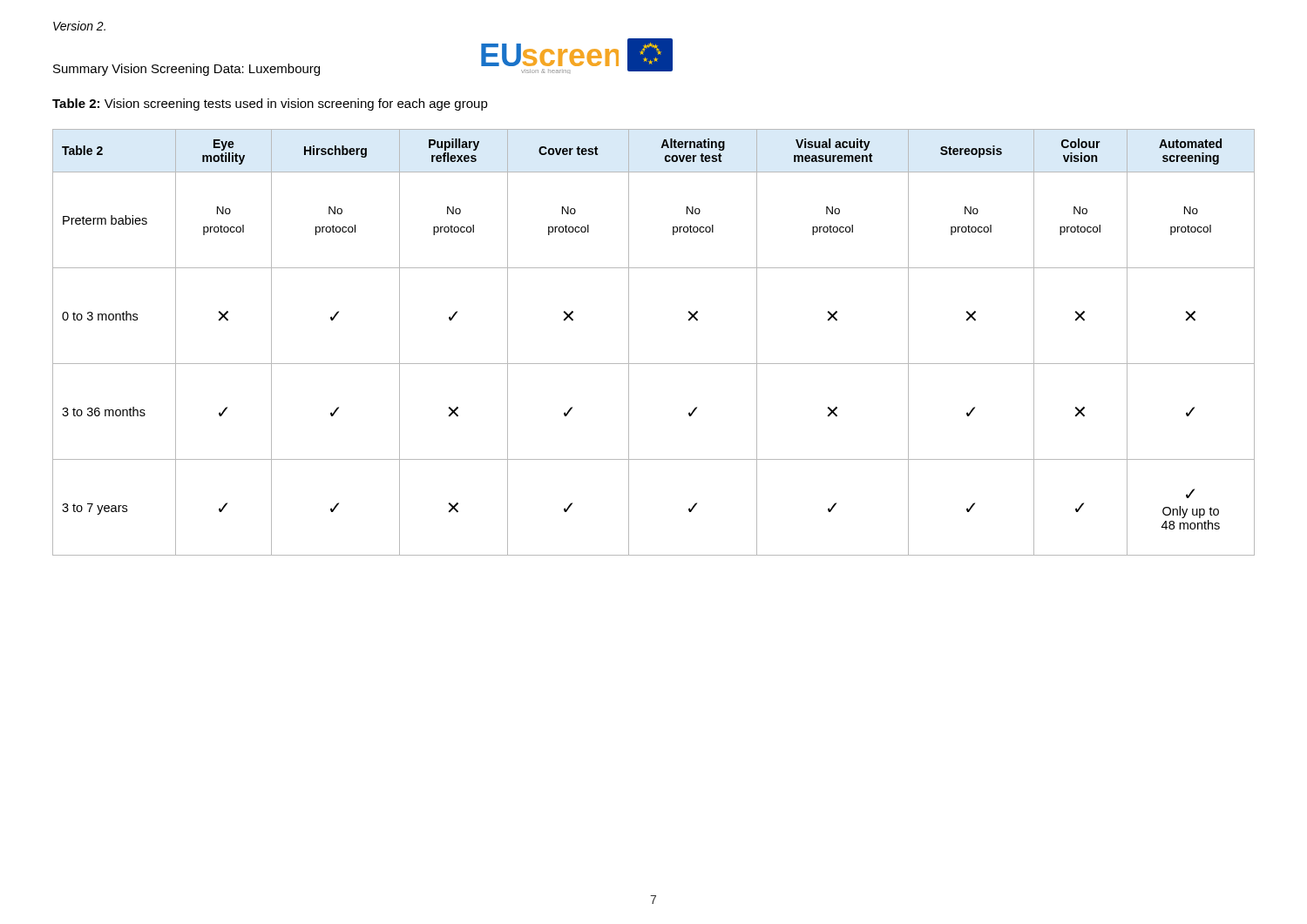Find the element starting "Table 2: Vision"
Viewport: 1307px width, 924px height.
point(270,103)
